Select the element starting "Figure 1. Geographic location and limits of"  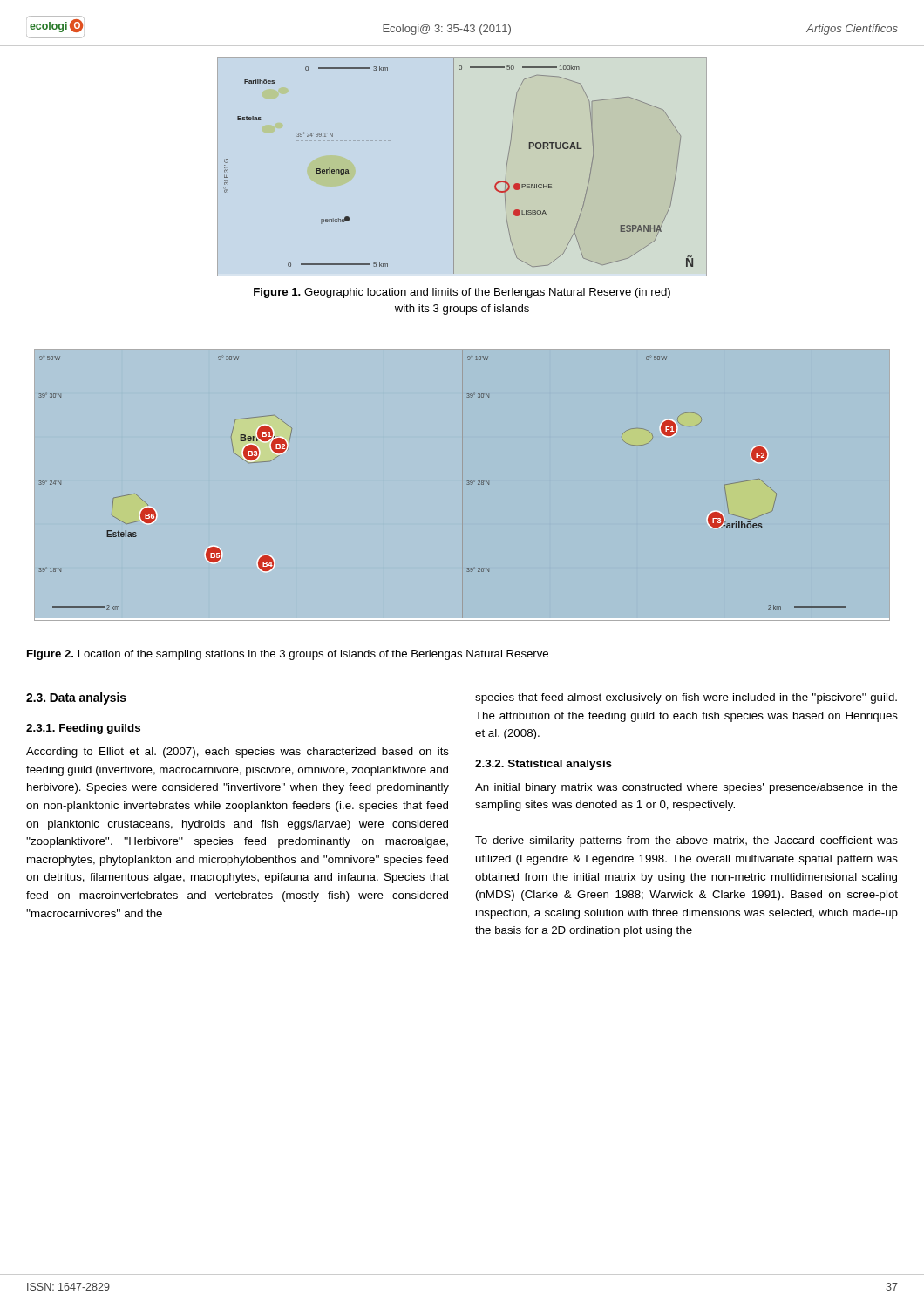462,300
